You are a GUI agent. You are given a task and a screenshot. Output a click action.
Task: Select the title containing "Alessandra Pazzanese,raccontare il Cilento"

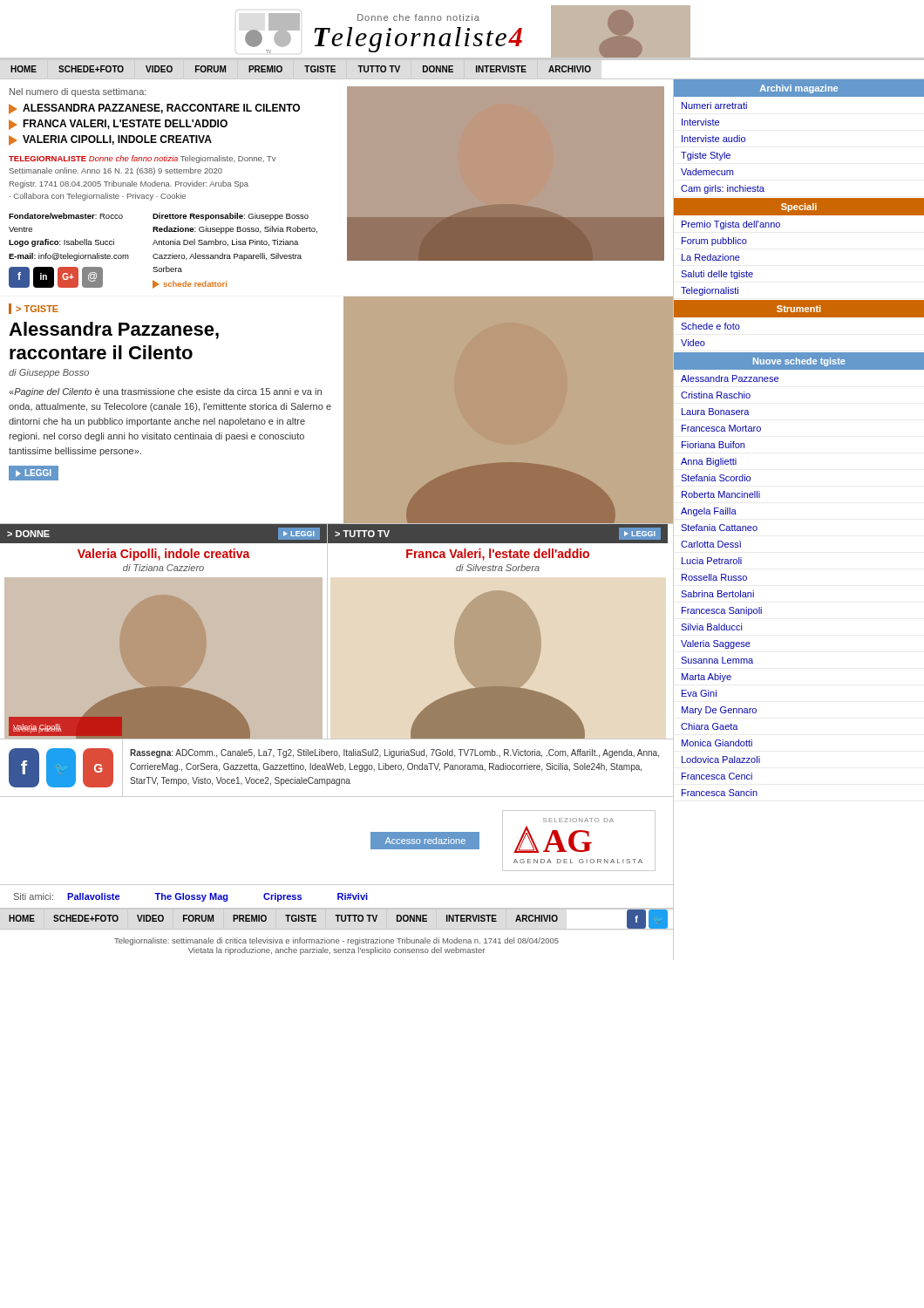tap(114, 341)
